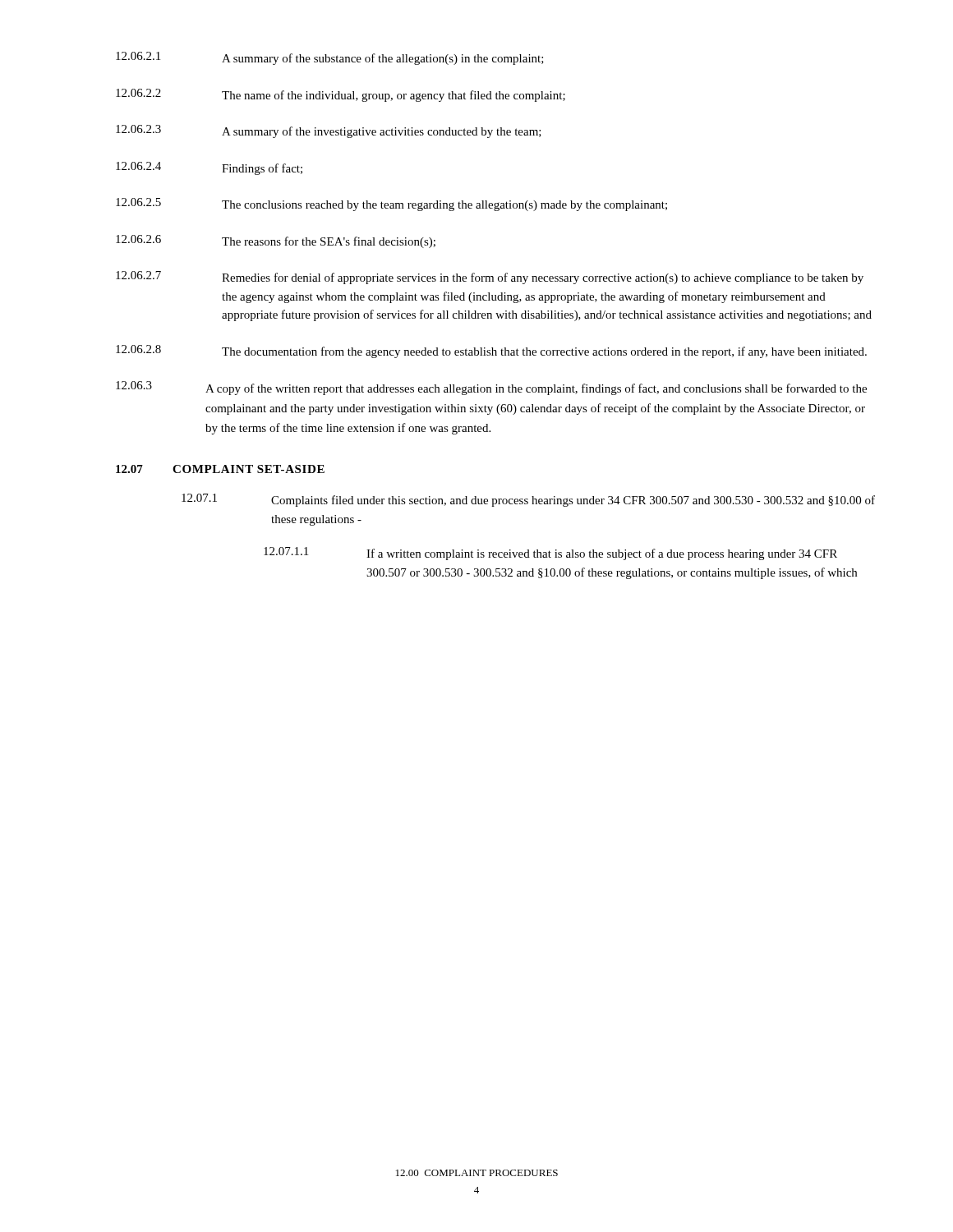The height and width of the screenshot is (1232, 953).
Task: Navigate to the region starting "12.06.3 A copy of"
Action: 497,408
